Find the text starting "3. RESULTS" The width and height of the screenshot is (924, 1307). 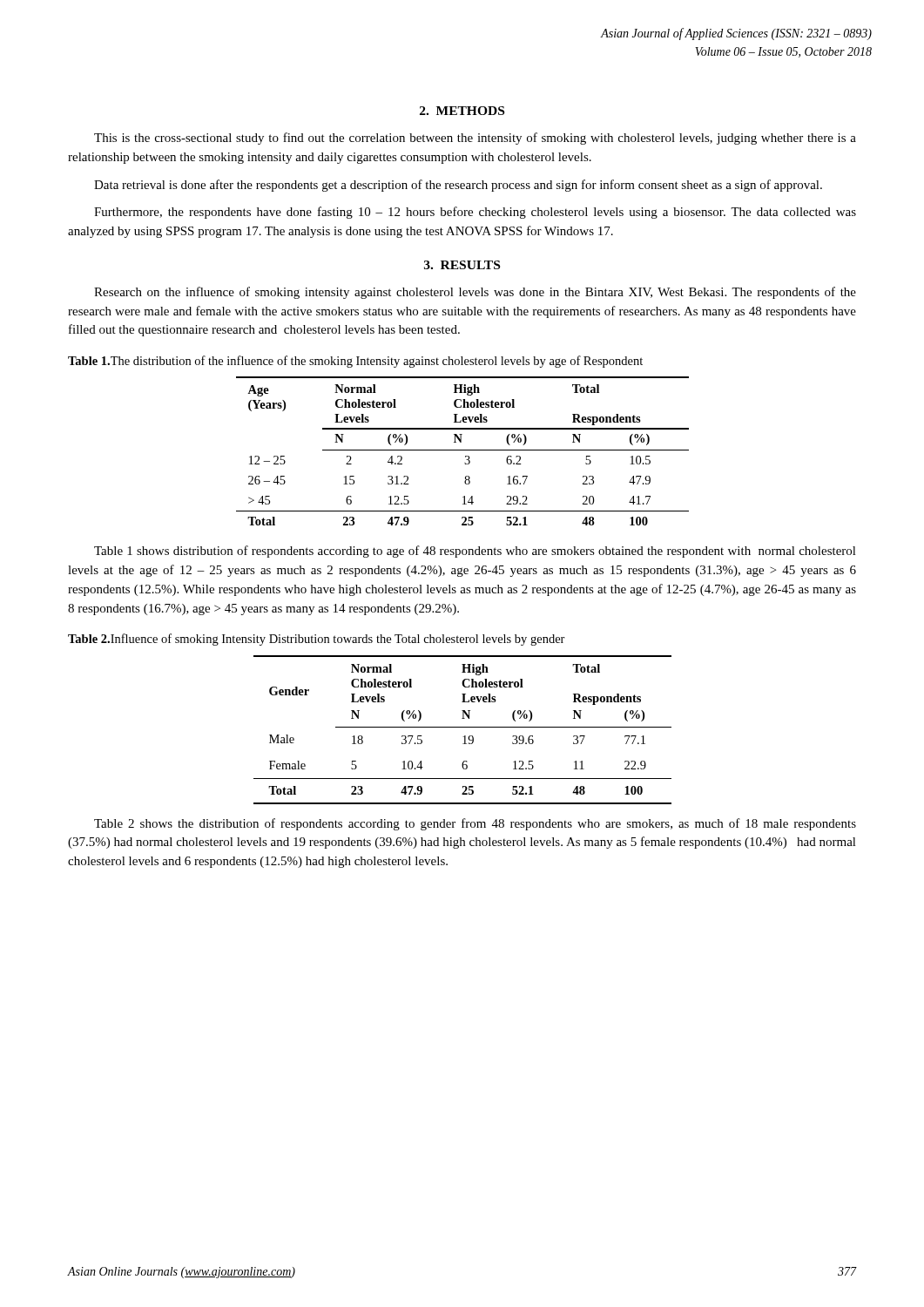click(x=462, y=264)
